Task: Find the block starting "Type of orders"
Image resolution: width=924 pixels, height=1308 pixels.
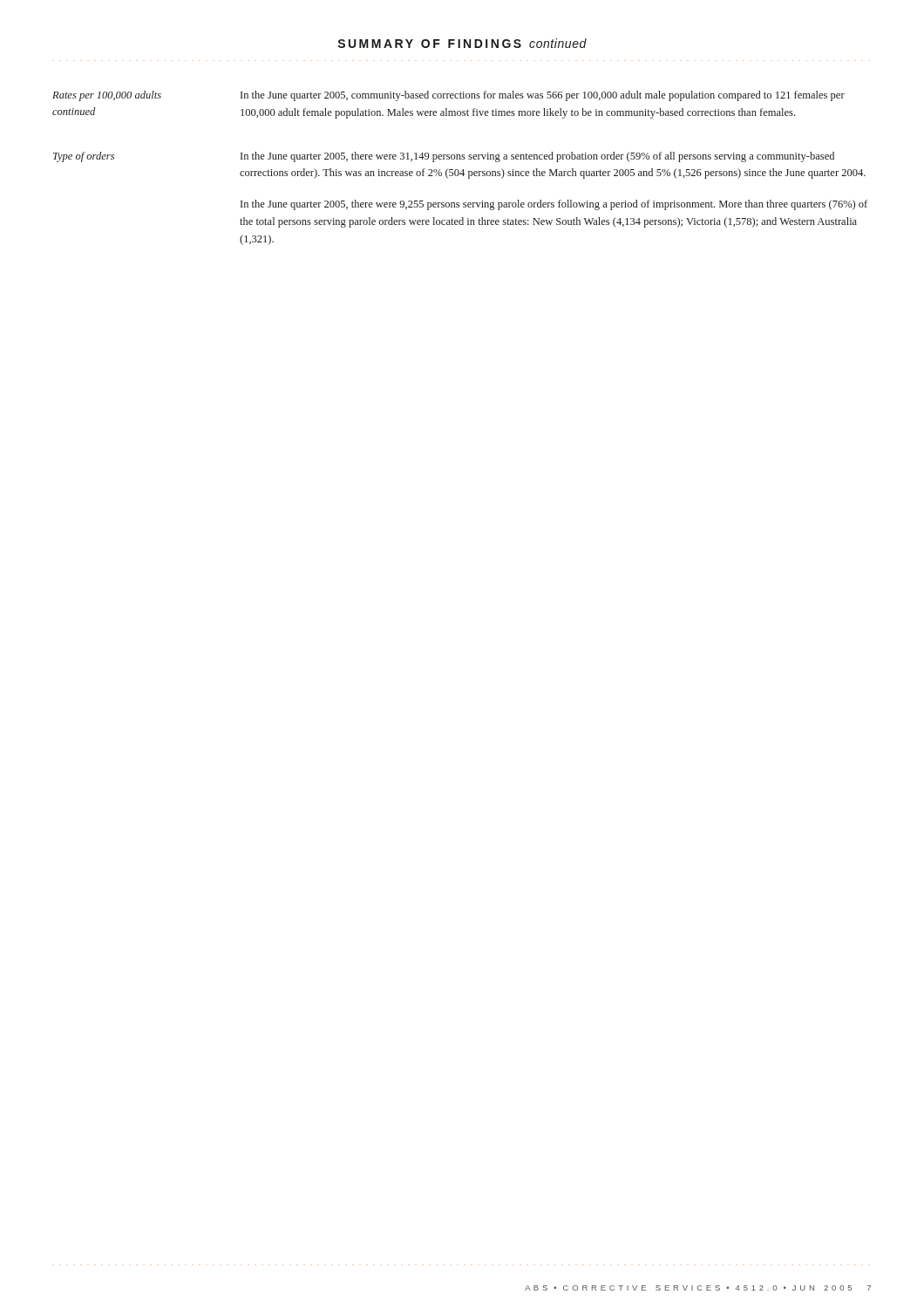Action: tap(83, 156)
